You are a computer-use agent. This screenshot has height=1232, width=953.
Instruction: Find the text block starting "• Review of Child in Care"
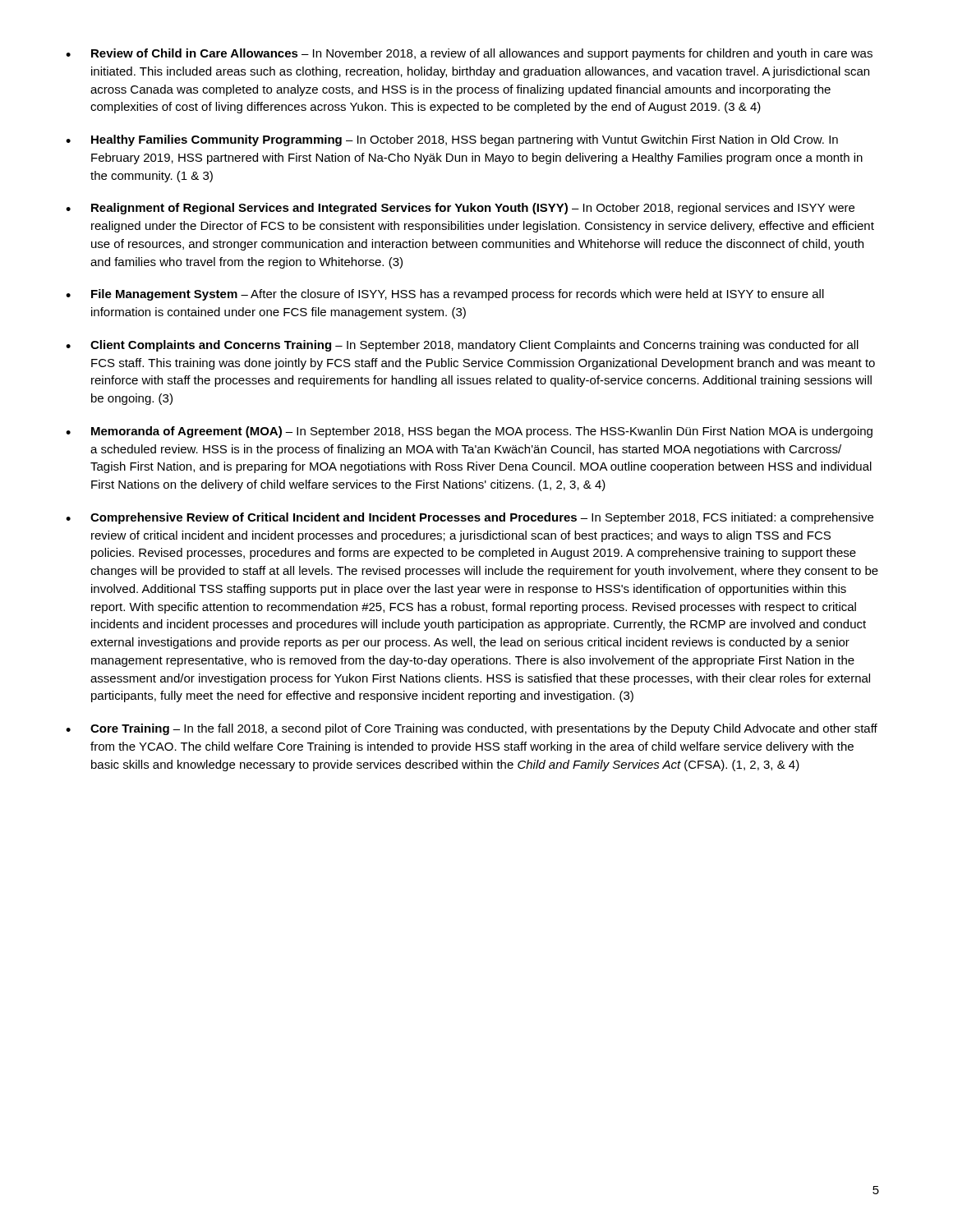(472, 80)
